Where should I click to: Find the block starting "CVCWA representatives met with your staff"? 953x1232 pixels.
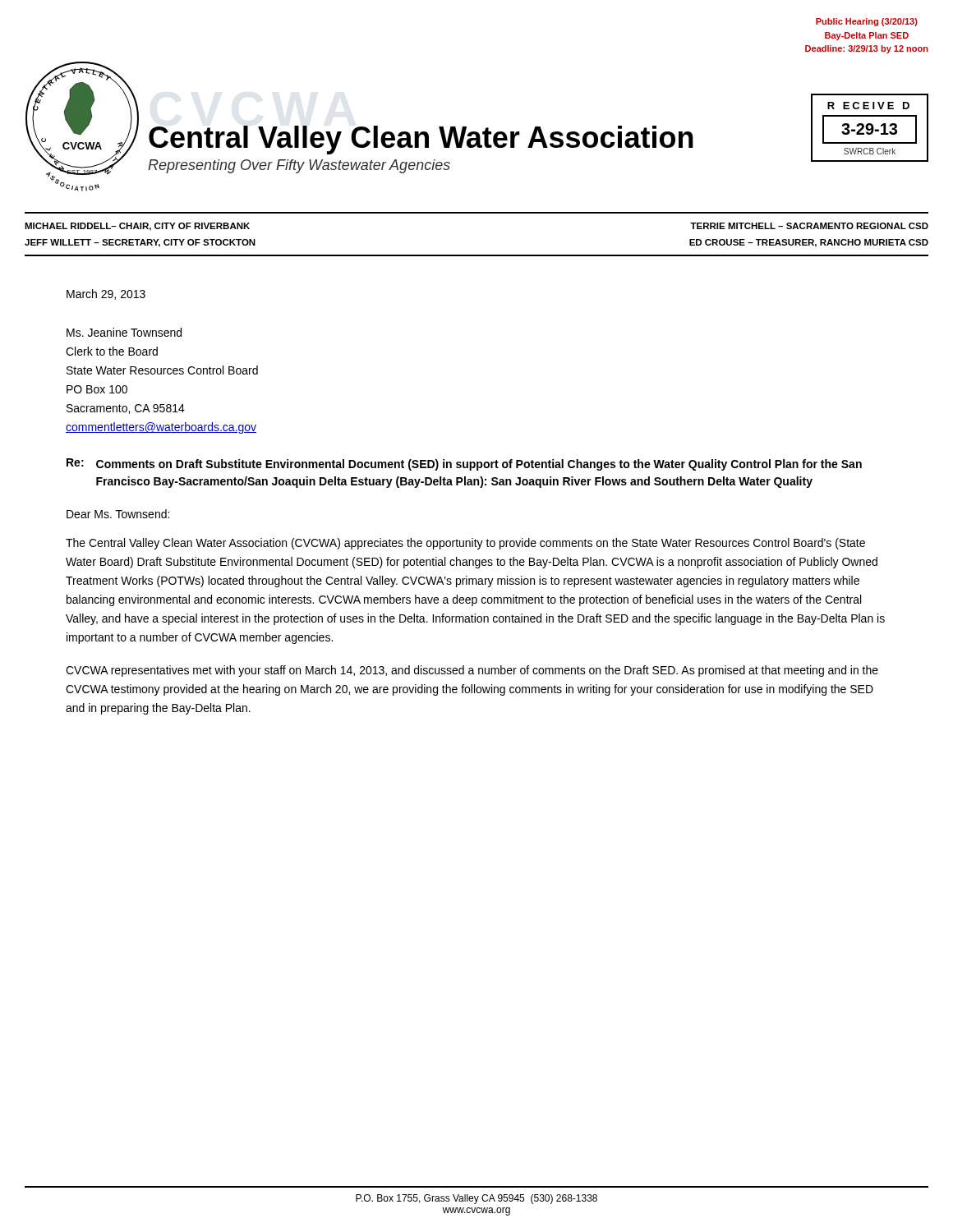pyautogui.click(x=472, y=689)
